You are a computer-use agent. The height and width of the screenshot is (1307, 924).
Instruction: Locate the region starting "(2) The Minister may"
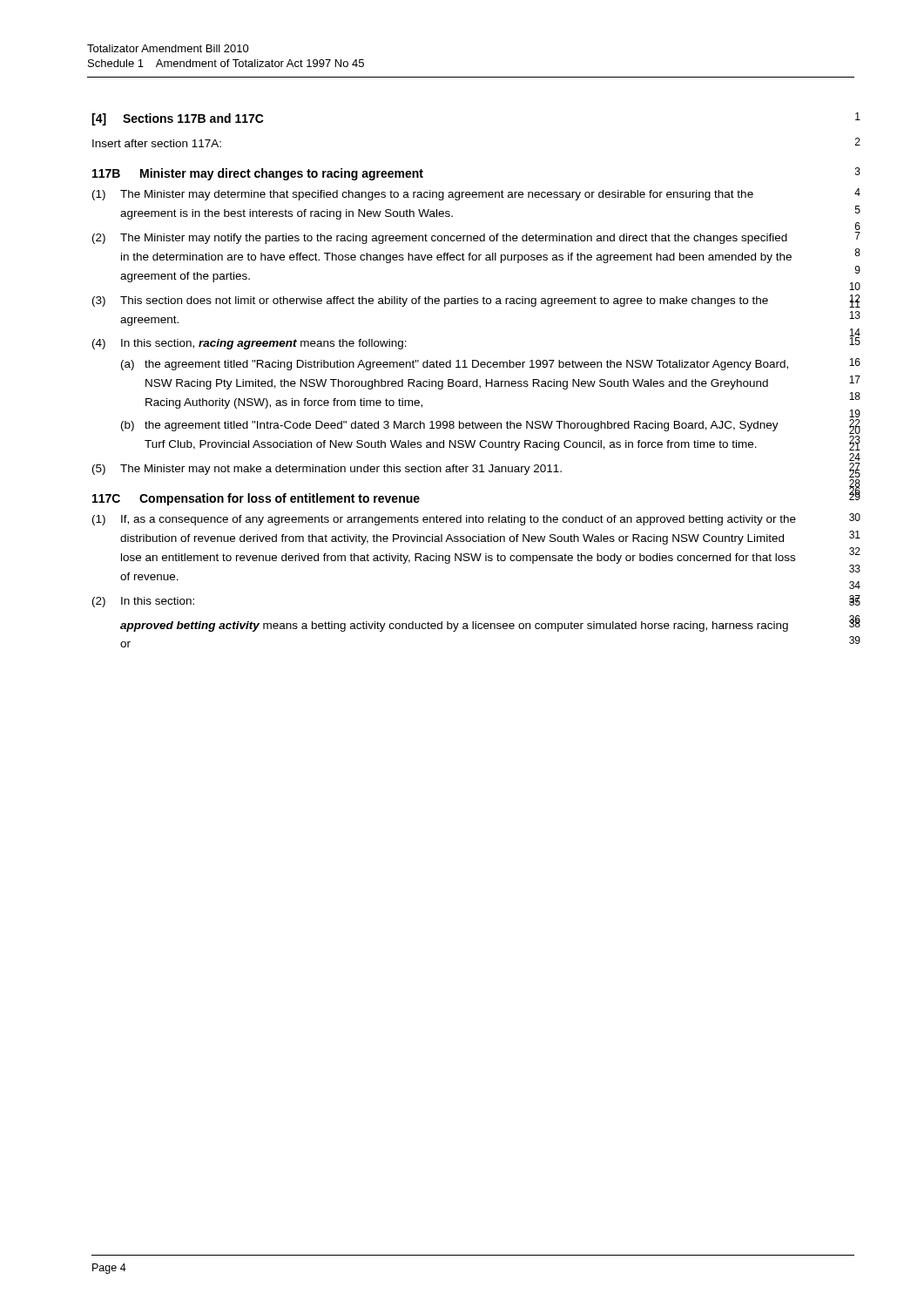(x=445, y=257)
